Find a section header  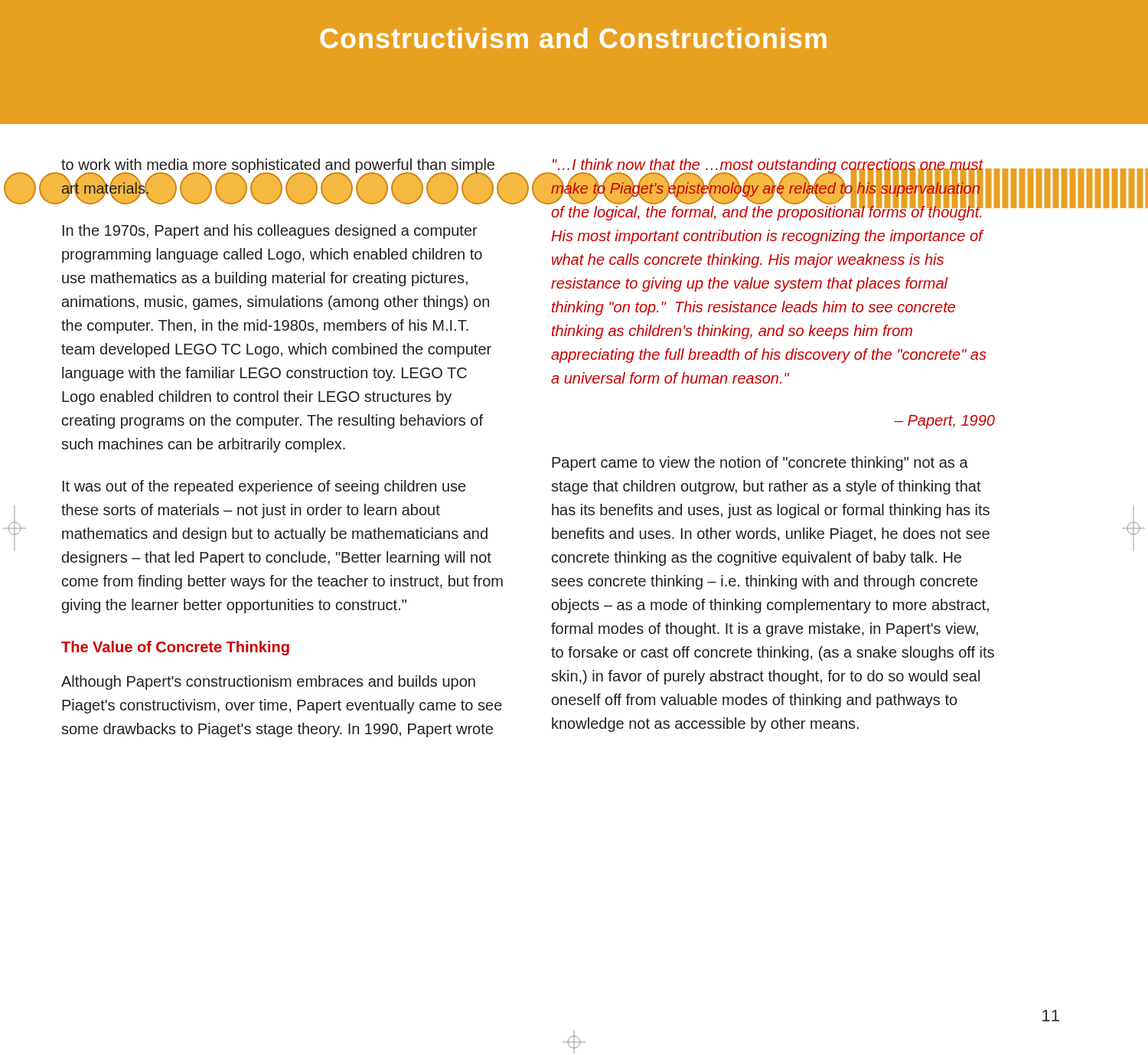pyautogui.click(x=176, y=647)
